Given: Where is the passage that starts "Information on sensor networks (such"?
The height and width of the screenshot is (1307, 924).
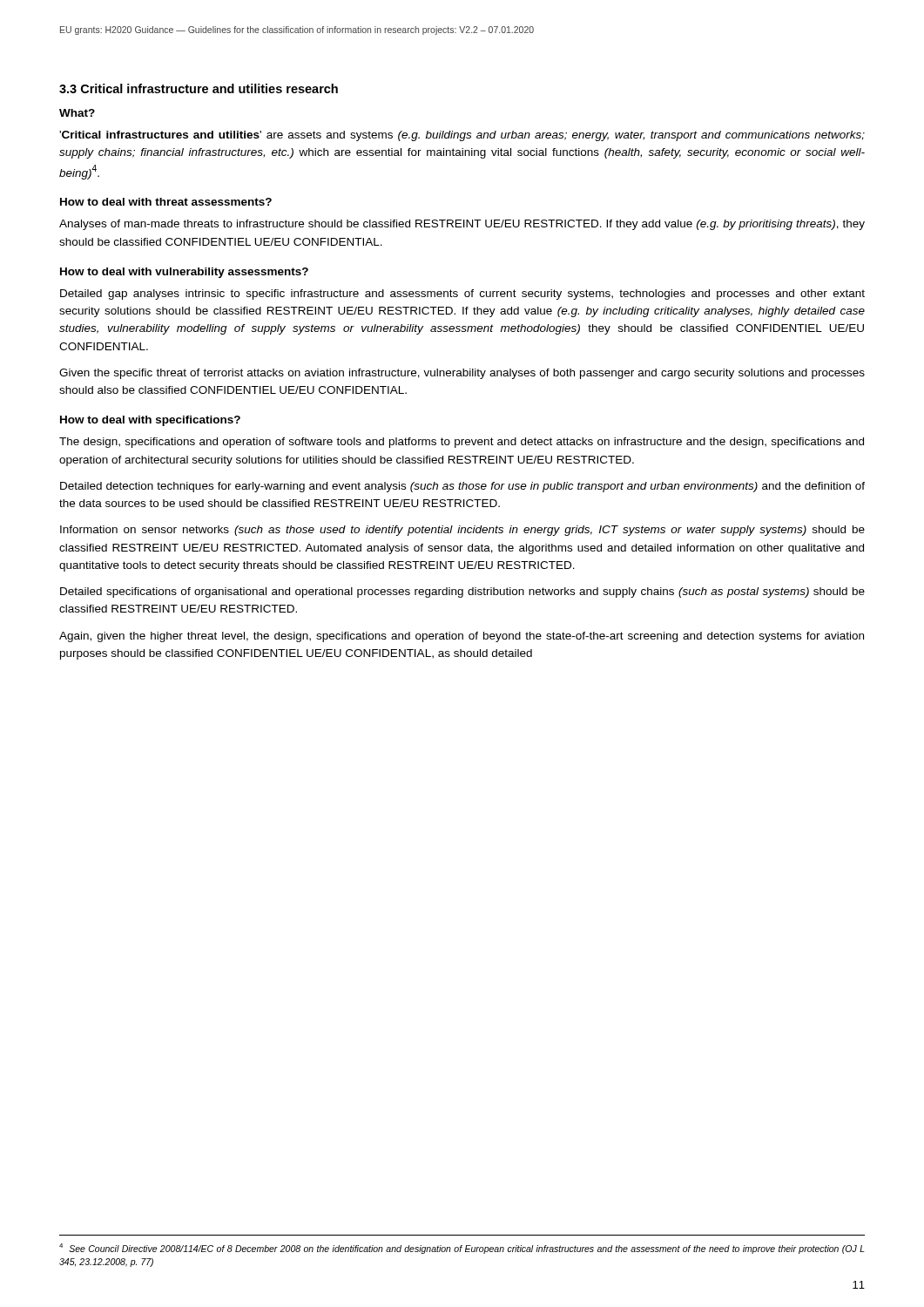Looking at the screenshot, I should 462,548.
